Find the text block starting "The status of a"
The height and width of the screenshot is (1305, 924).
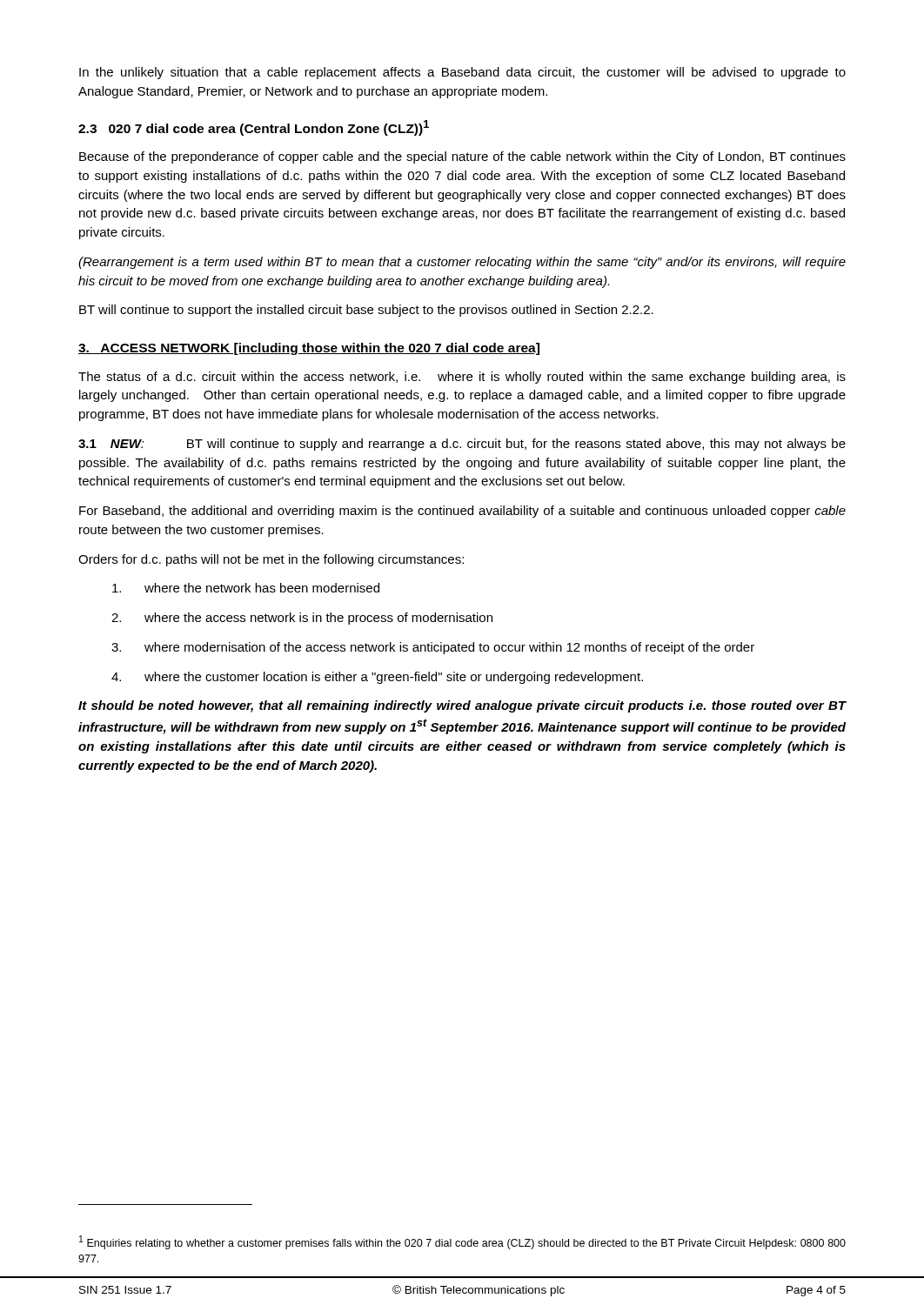(x=462, y=395)
